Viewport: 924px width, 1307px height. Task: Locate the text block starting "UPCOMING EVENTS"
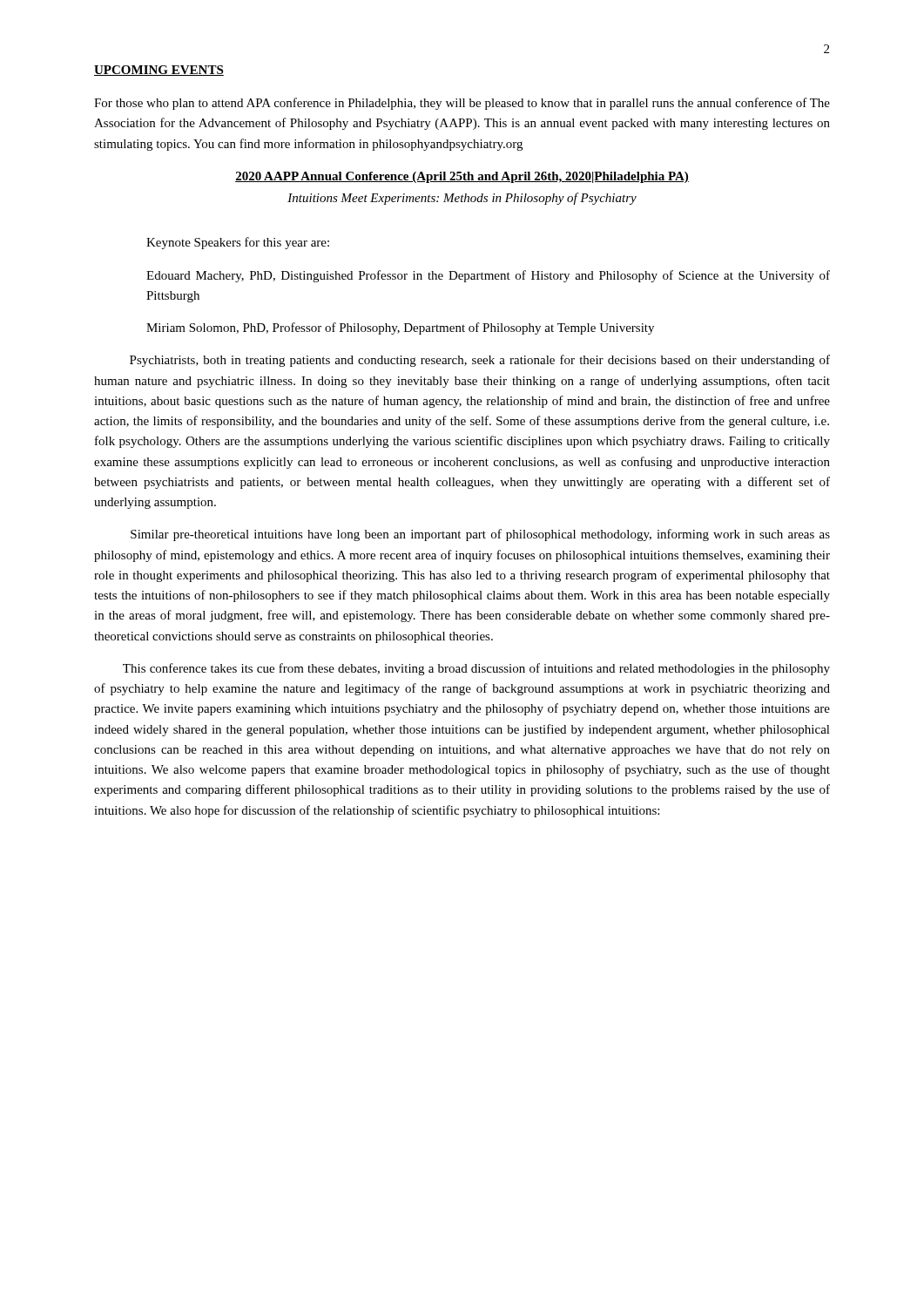tap(159, 70)
